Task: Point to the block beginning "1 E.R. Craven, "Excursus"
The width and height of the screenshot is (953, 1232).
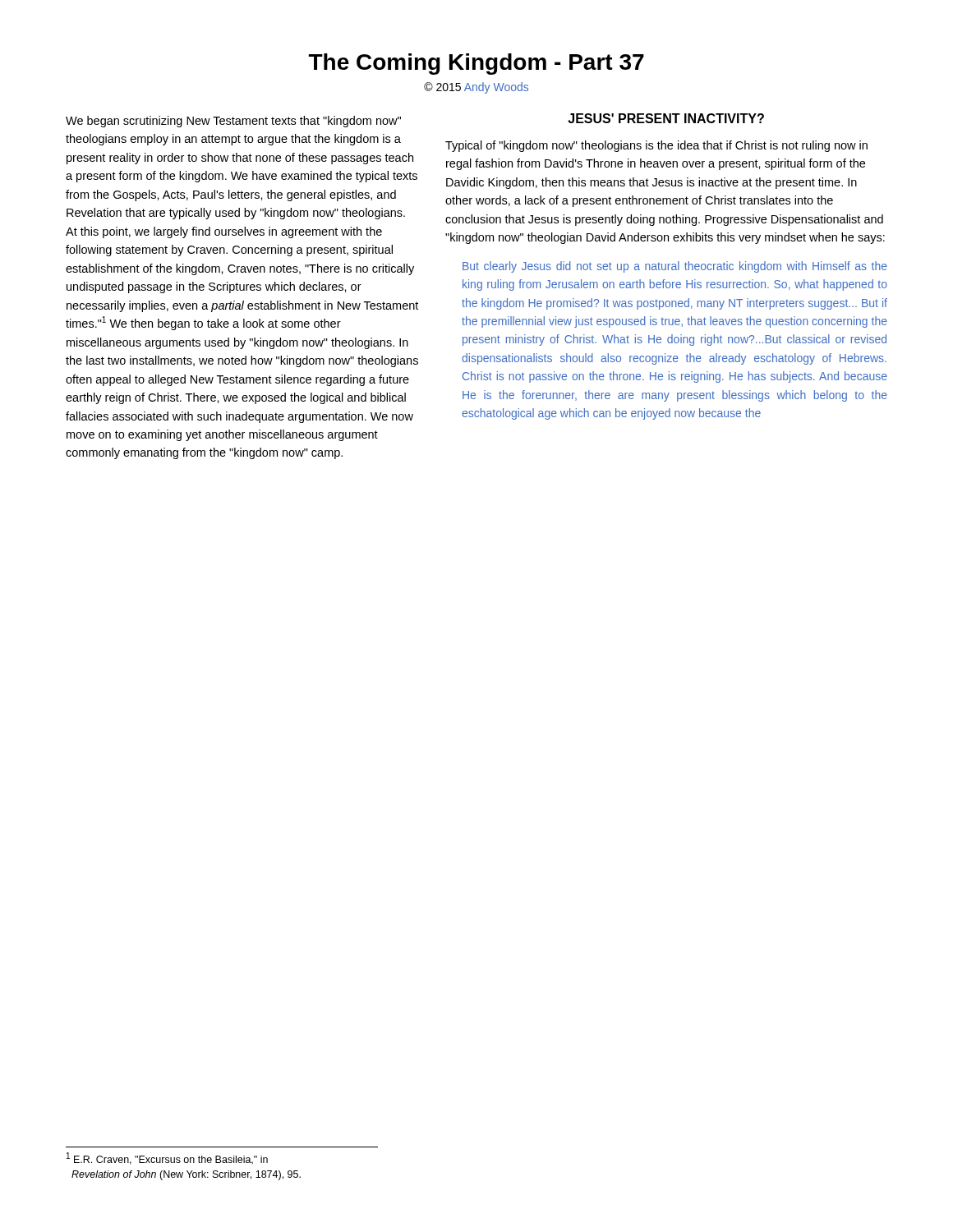Action: pos(222,1167)
